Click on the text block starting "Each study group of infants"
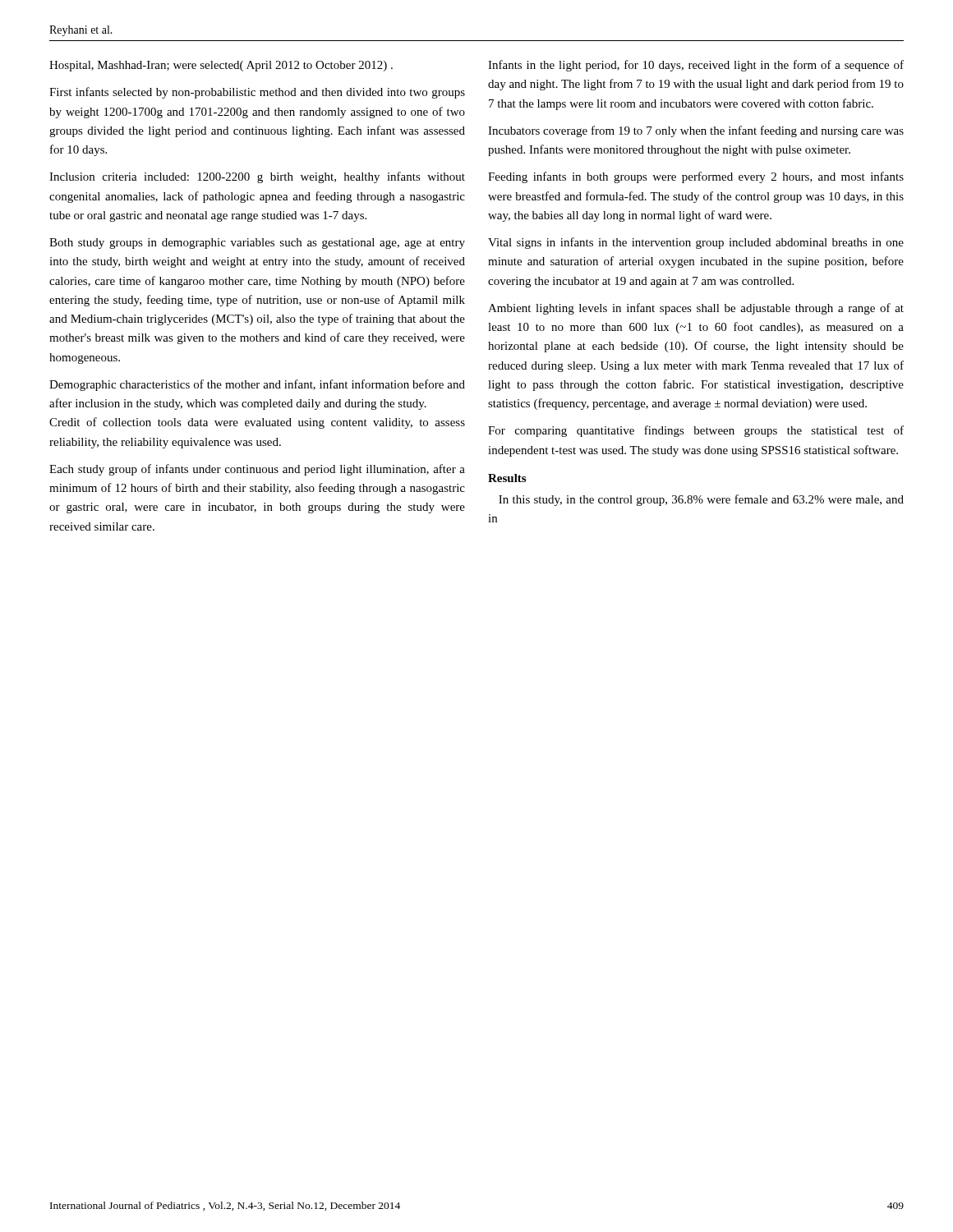Viewport: 953px width, 1232px height. pos(257,497)
